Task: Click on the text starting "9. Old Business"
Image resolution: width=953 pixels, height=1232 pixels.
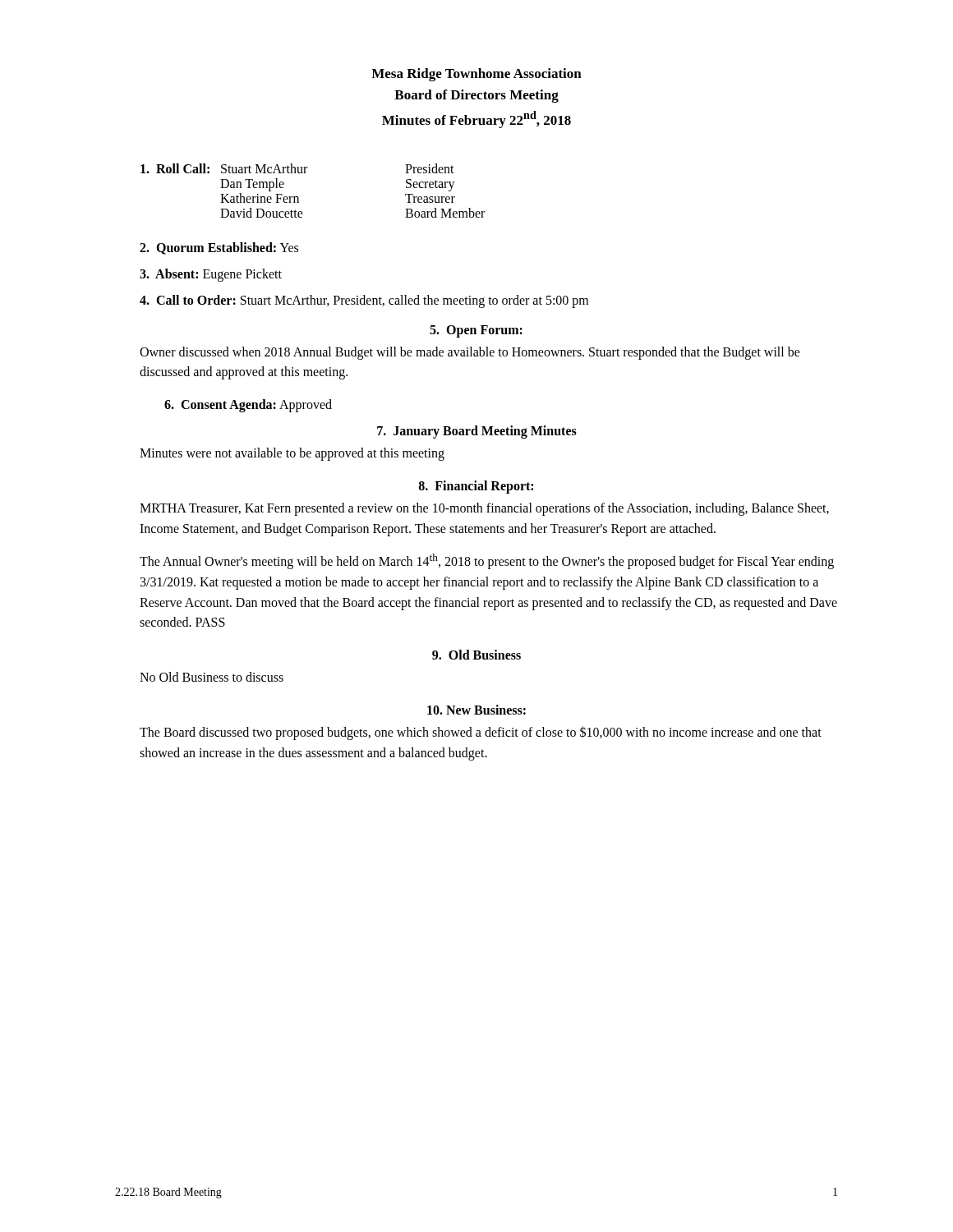Action: tap(476, 655)
